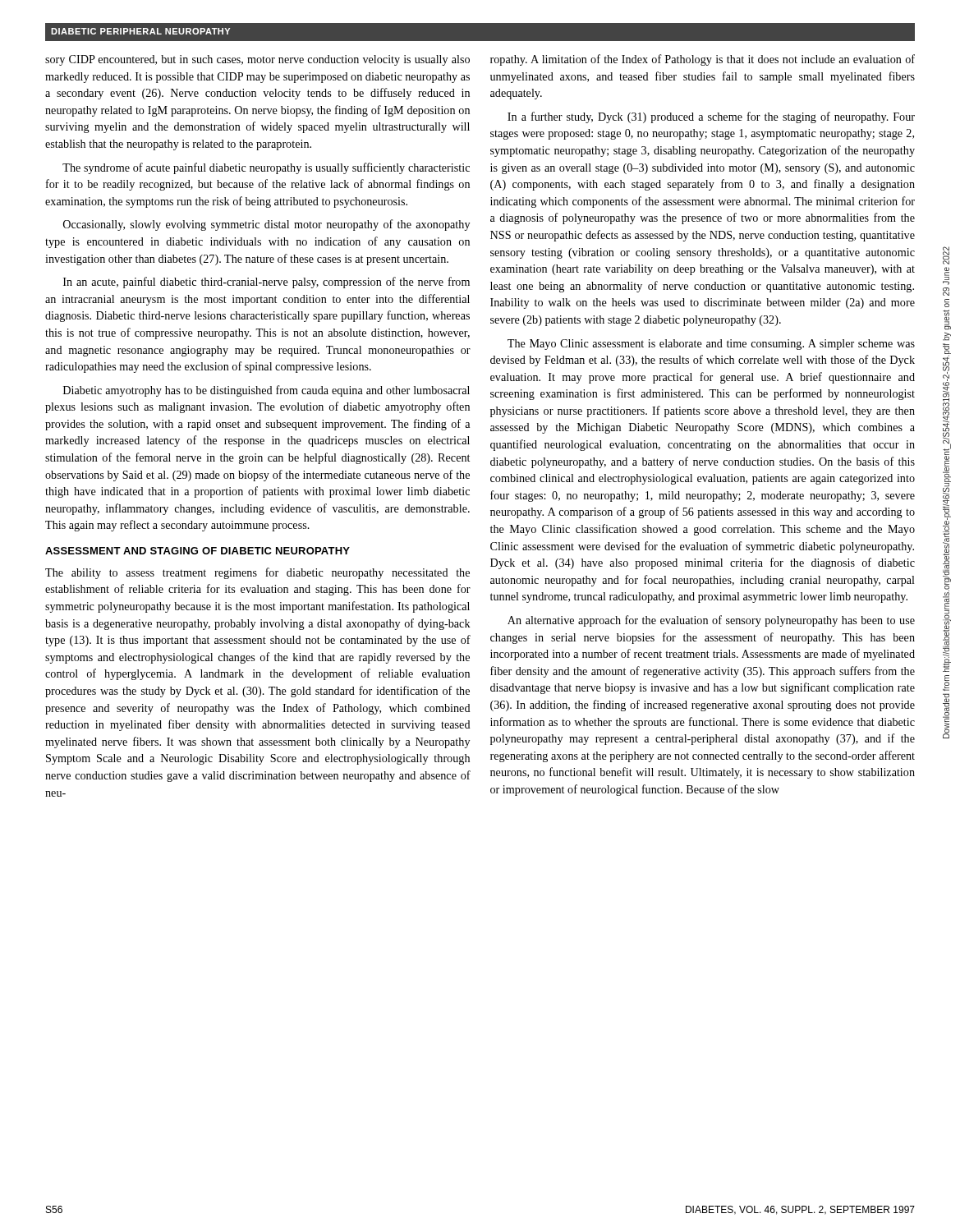Click on the block starting "ASSESSMENT AND STAGING OF DIABETIC NEUROPATHY"

pos(198,551)
